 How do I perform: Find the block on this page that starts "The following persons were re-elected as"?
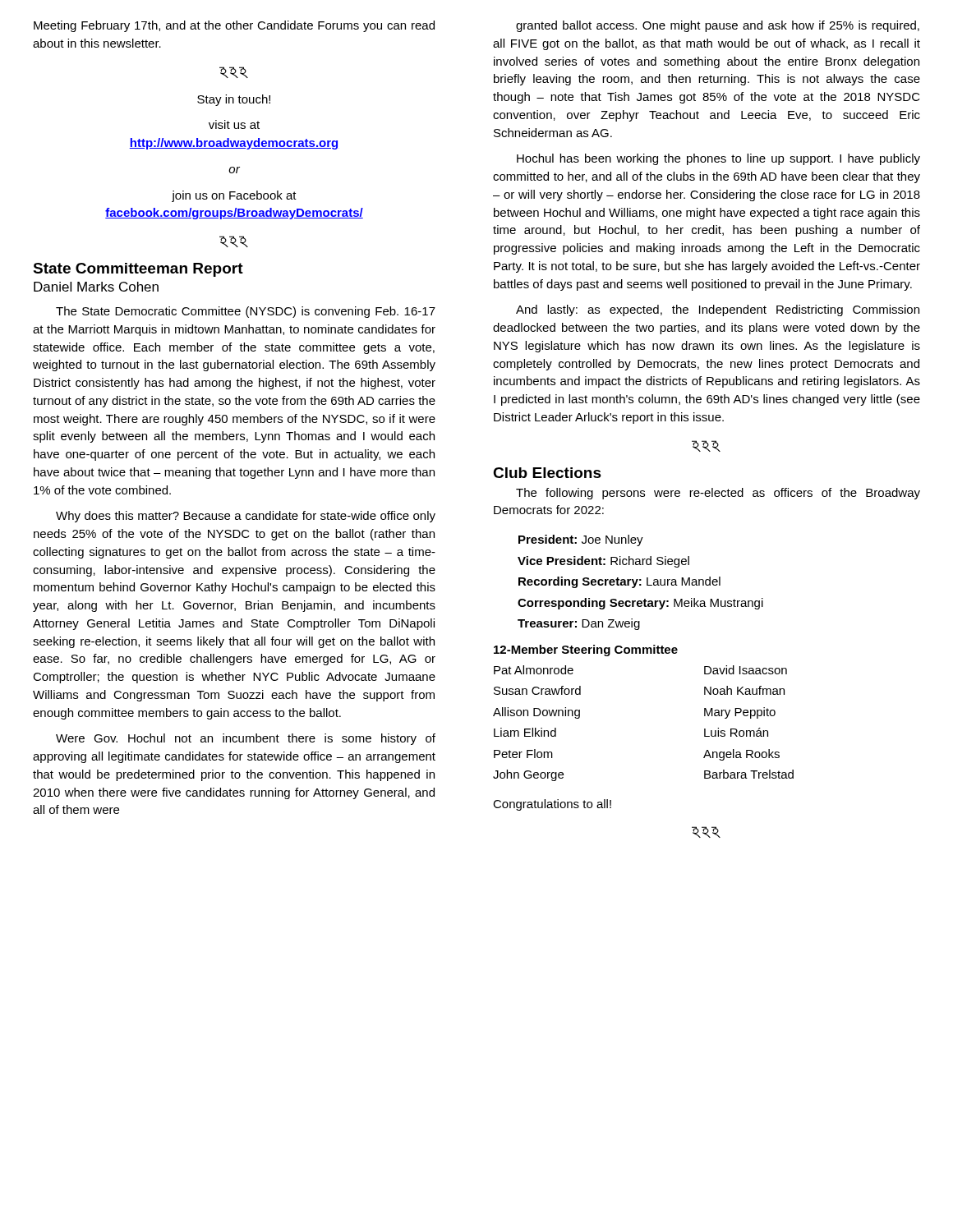707,501
